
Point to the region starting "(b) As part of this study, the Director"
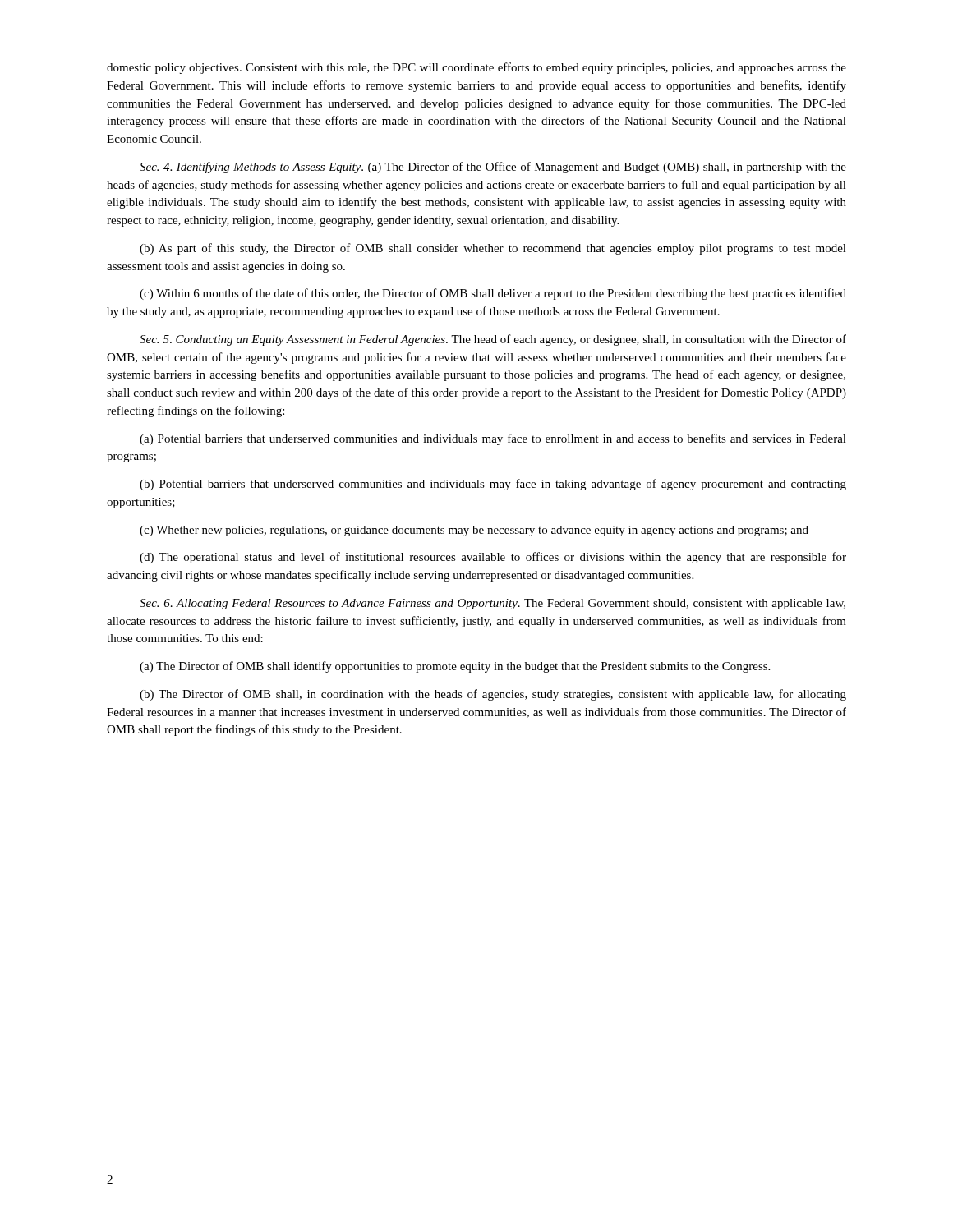476,257
